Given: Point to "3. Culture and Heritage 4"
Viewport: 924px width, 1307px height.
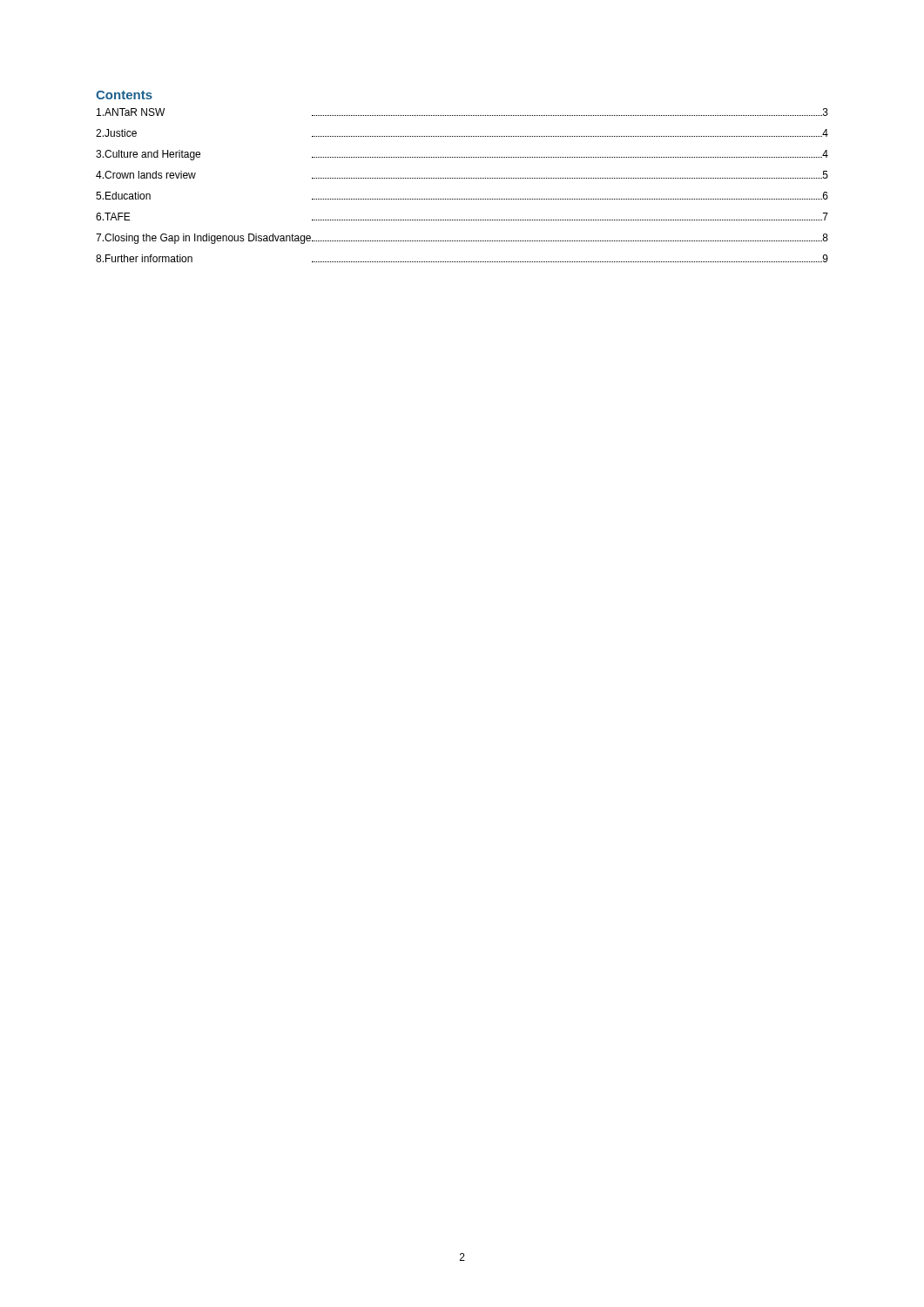Looking at the screenshot, I should tap(462, 154).
